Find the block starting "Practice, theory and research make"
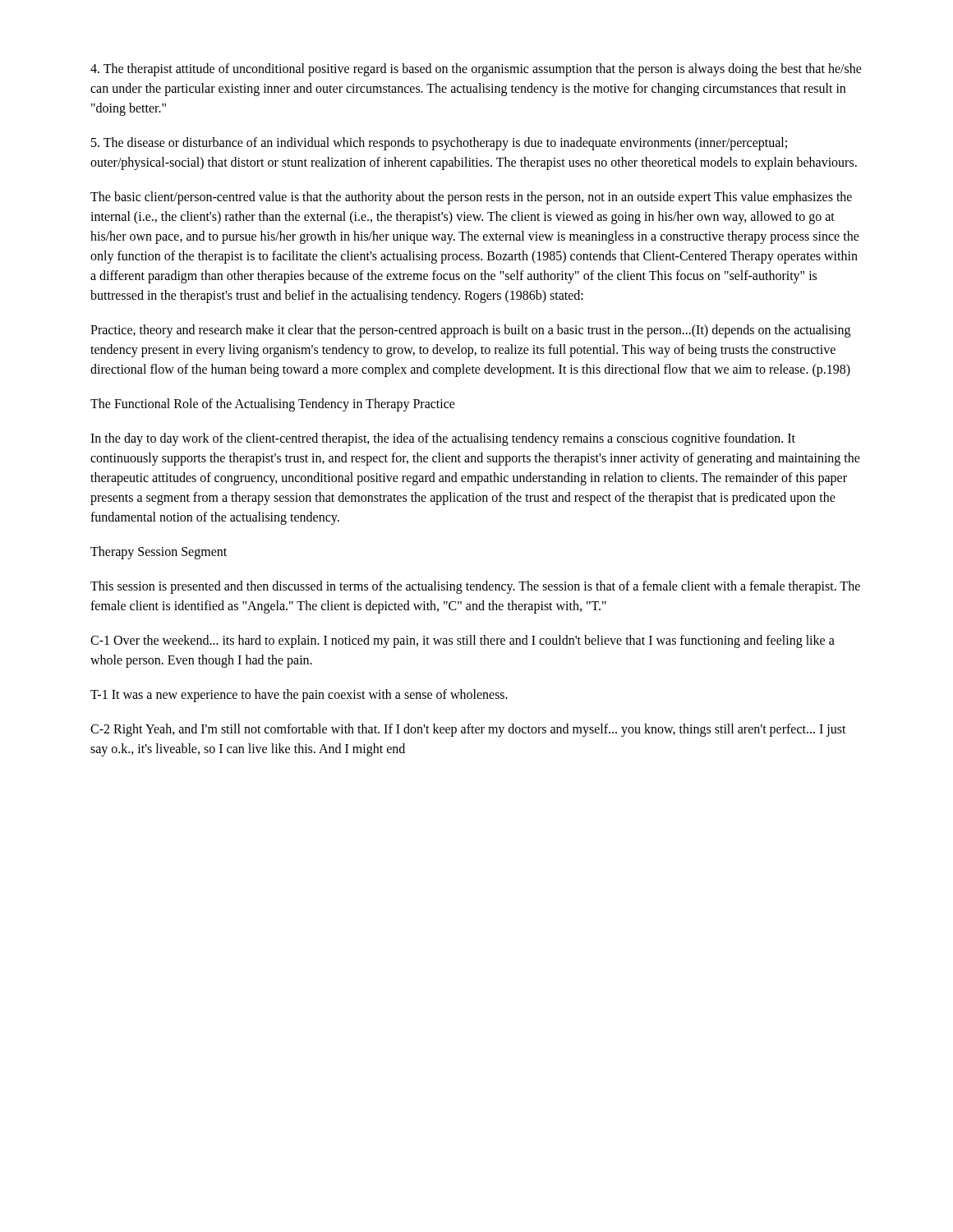 click(x=470, y=349)
